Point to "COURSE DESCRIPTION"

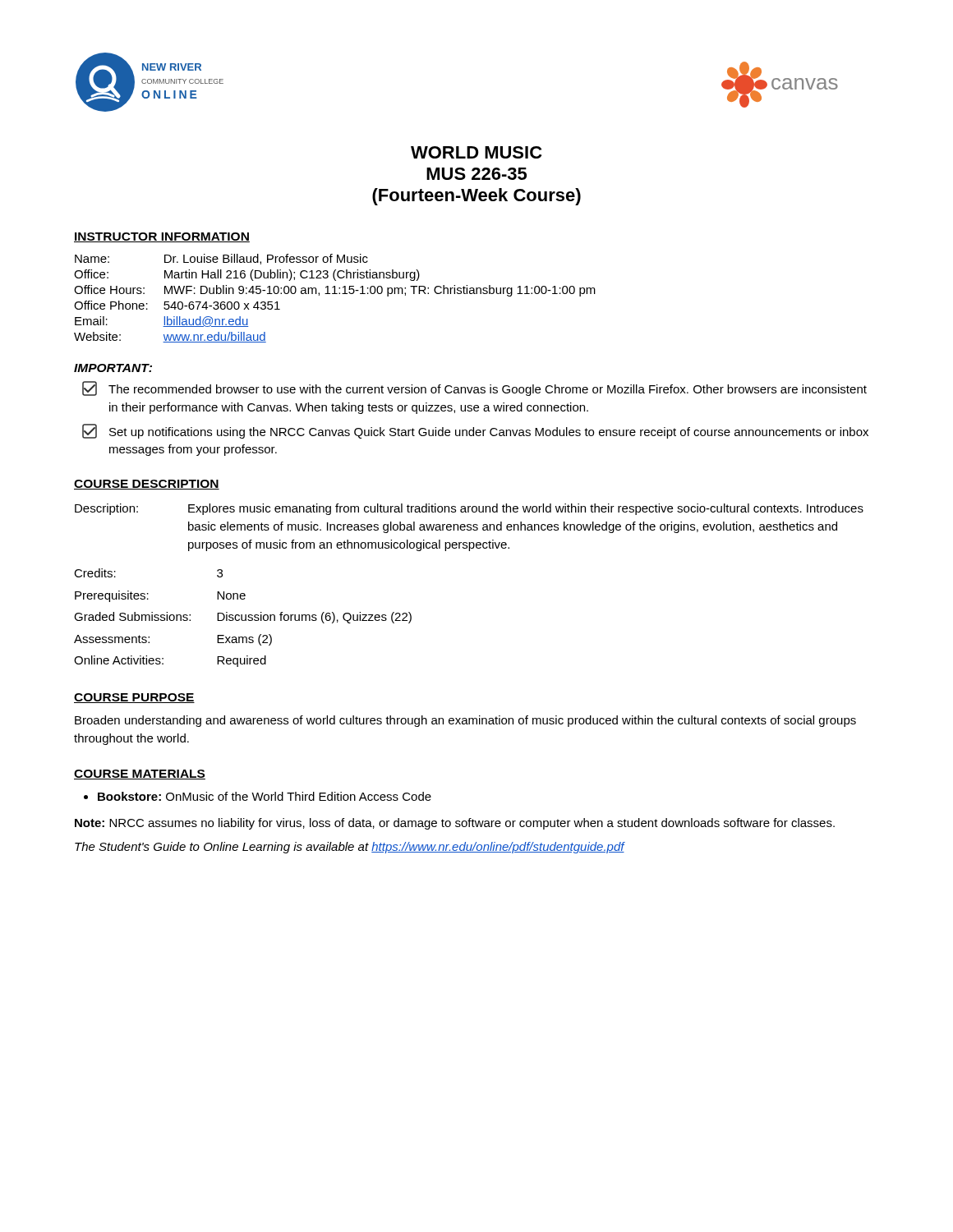coord(146,483)
